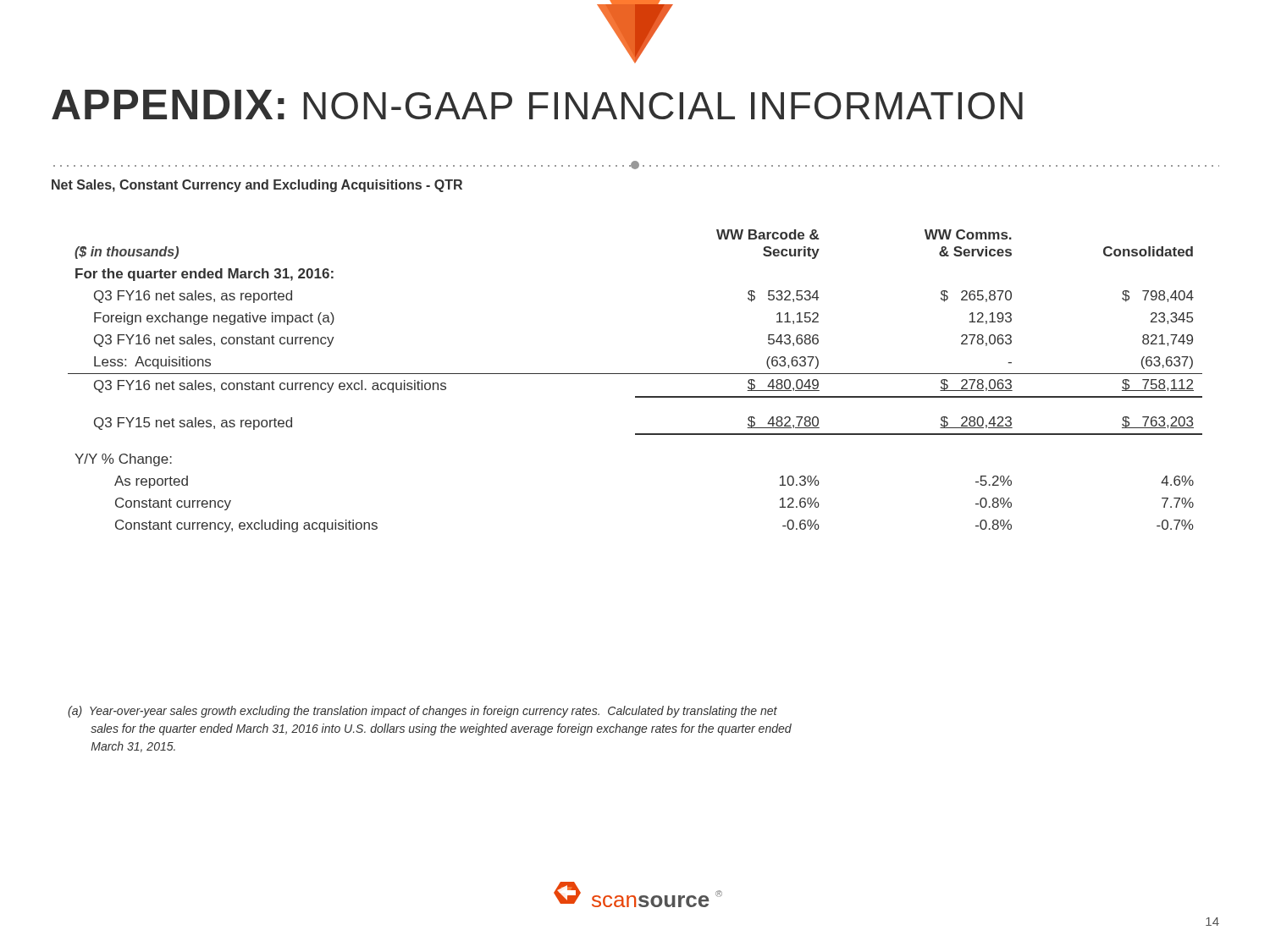The height and width of the screenshot is (952, 1270).
Task: Find the block on this page that starts "(a) Year-over-year sales growth excluding the"
Action: click(x=635, y=729)
